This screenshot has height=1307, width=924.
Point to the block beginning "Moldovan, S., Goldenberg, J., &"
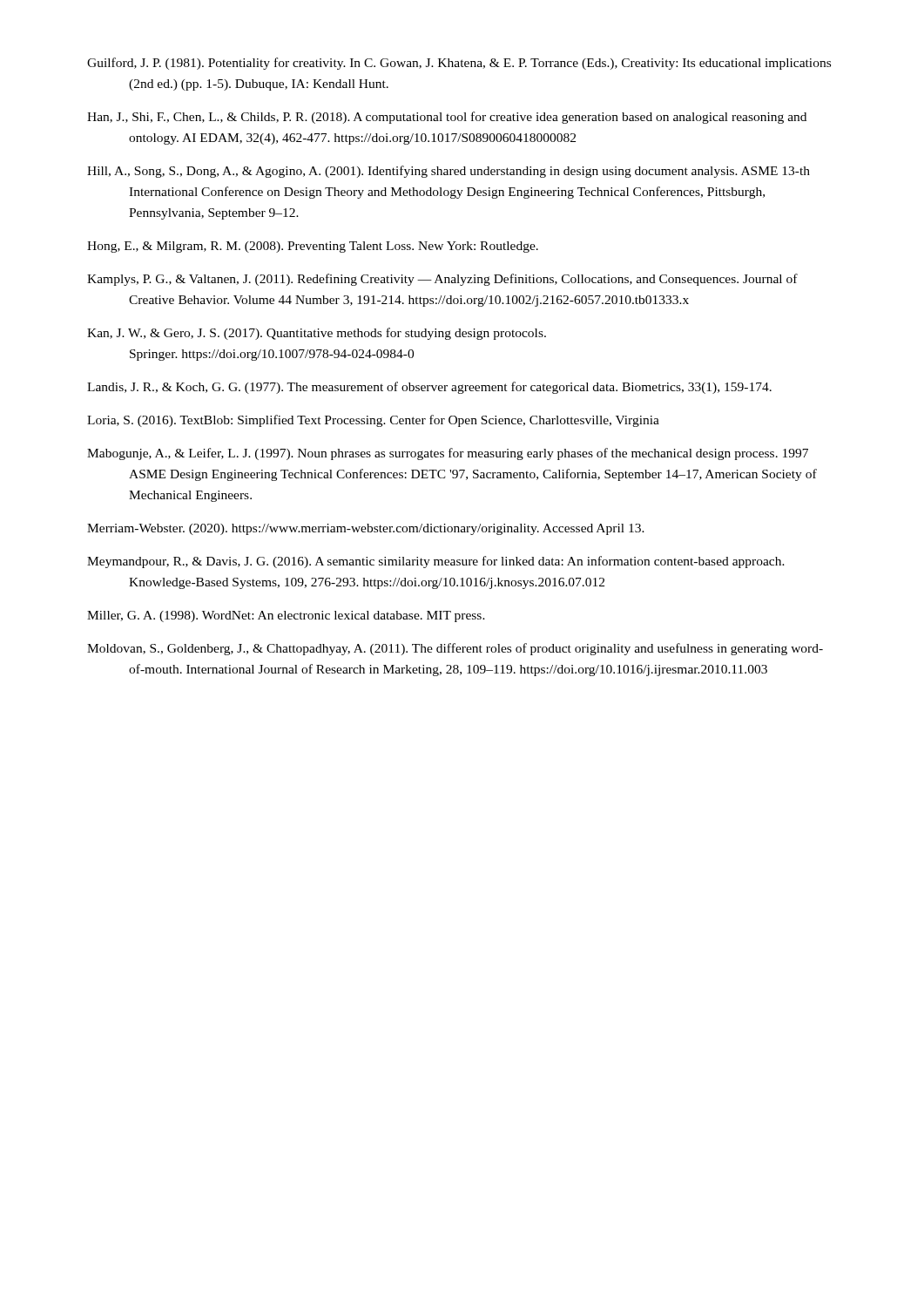point(455,659)
